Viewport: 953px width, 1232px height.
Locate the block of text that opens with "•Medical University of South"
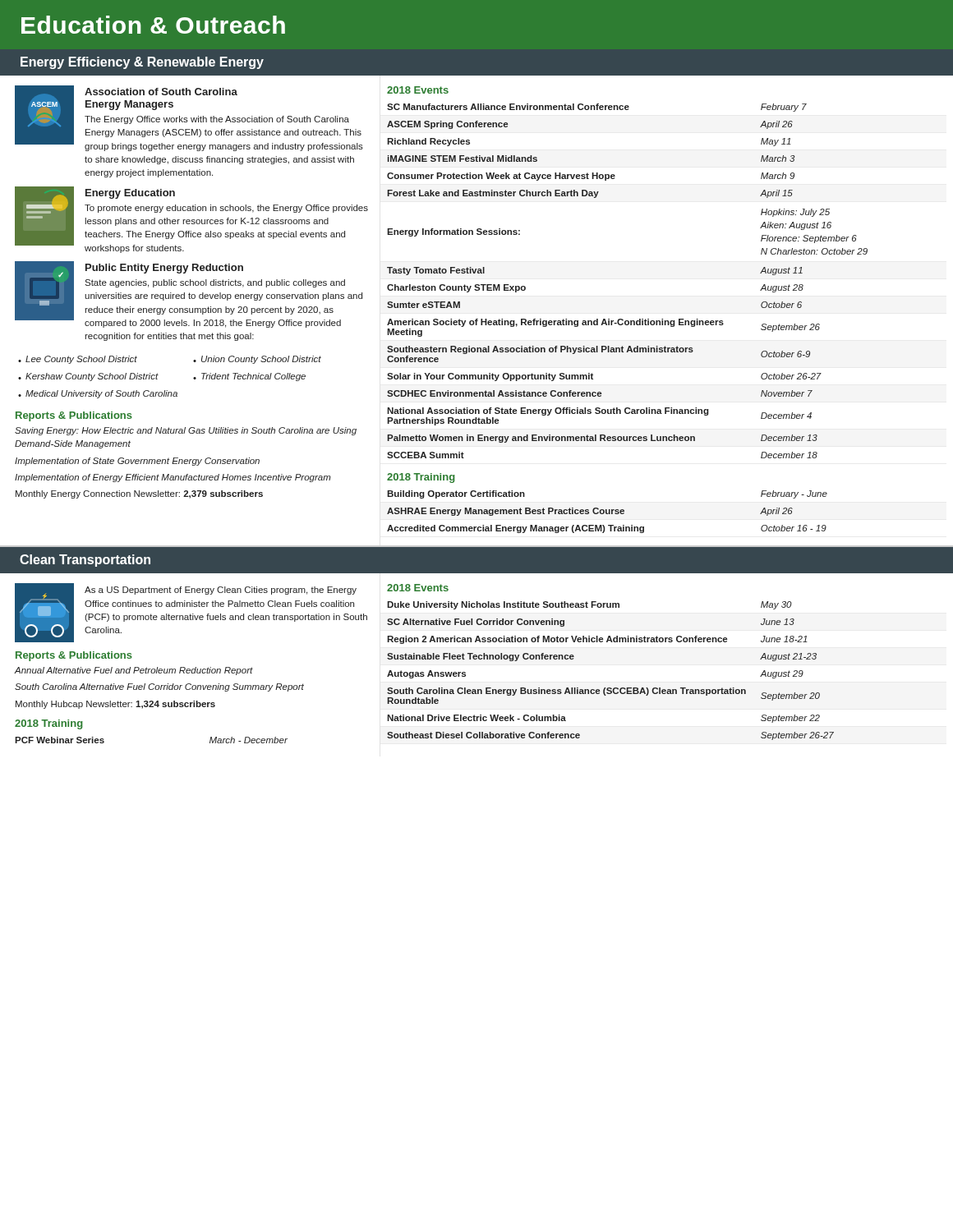[x=98, y=395]
